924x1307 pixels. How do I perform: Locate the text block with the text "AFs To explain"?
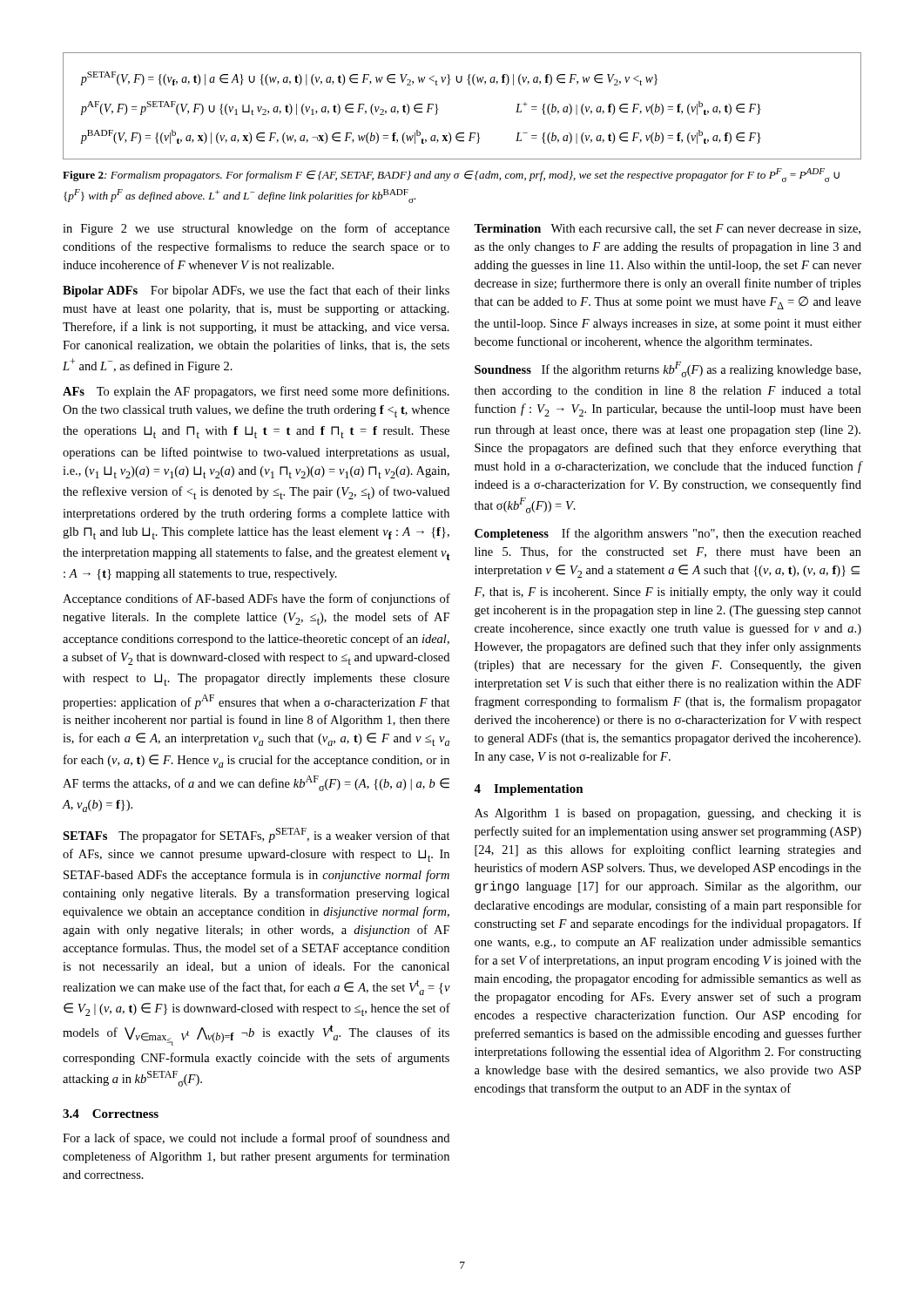[256, 482]
